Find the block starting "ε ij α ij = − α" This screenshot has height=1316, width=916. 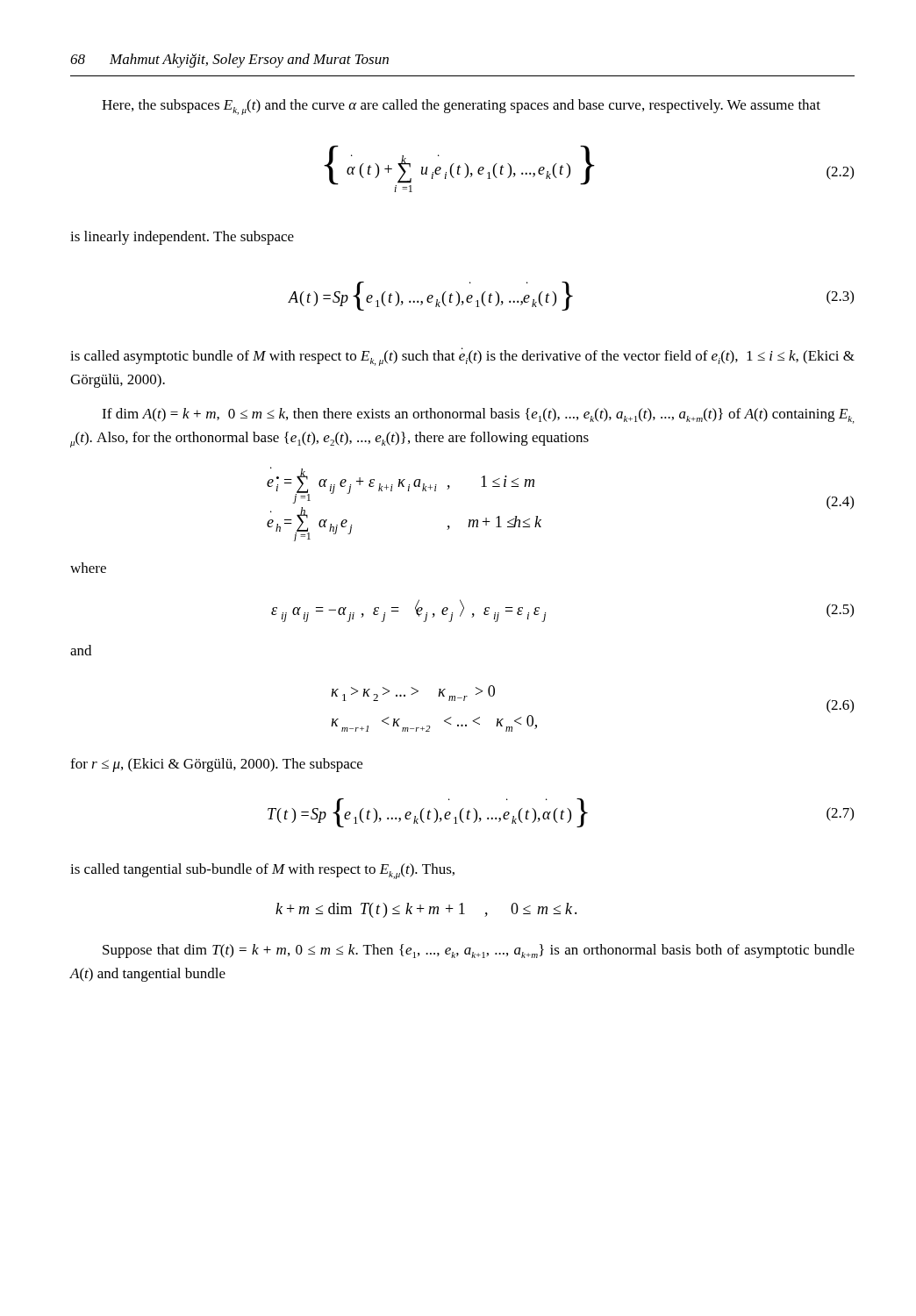pos(462,609)
